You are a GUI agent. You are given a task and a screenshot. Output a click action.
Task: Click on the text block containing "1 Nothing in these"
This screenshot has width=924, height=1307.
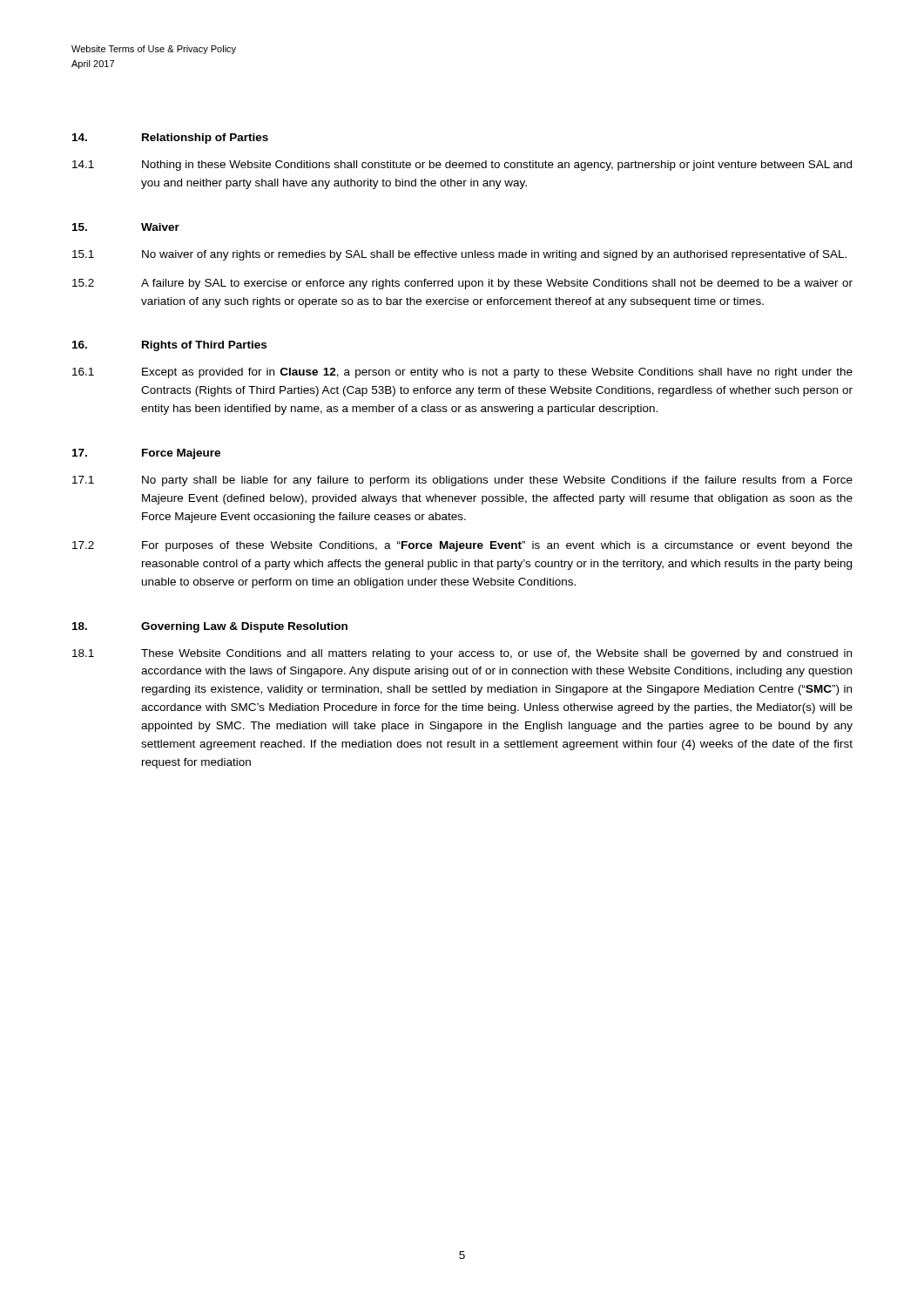tap(462, 174)
